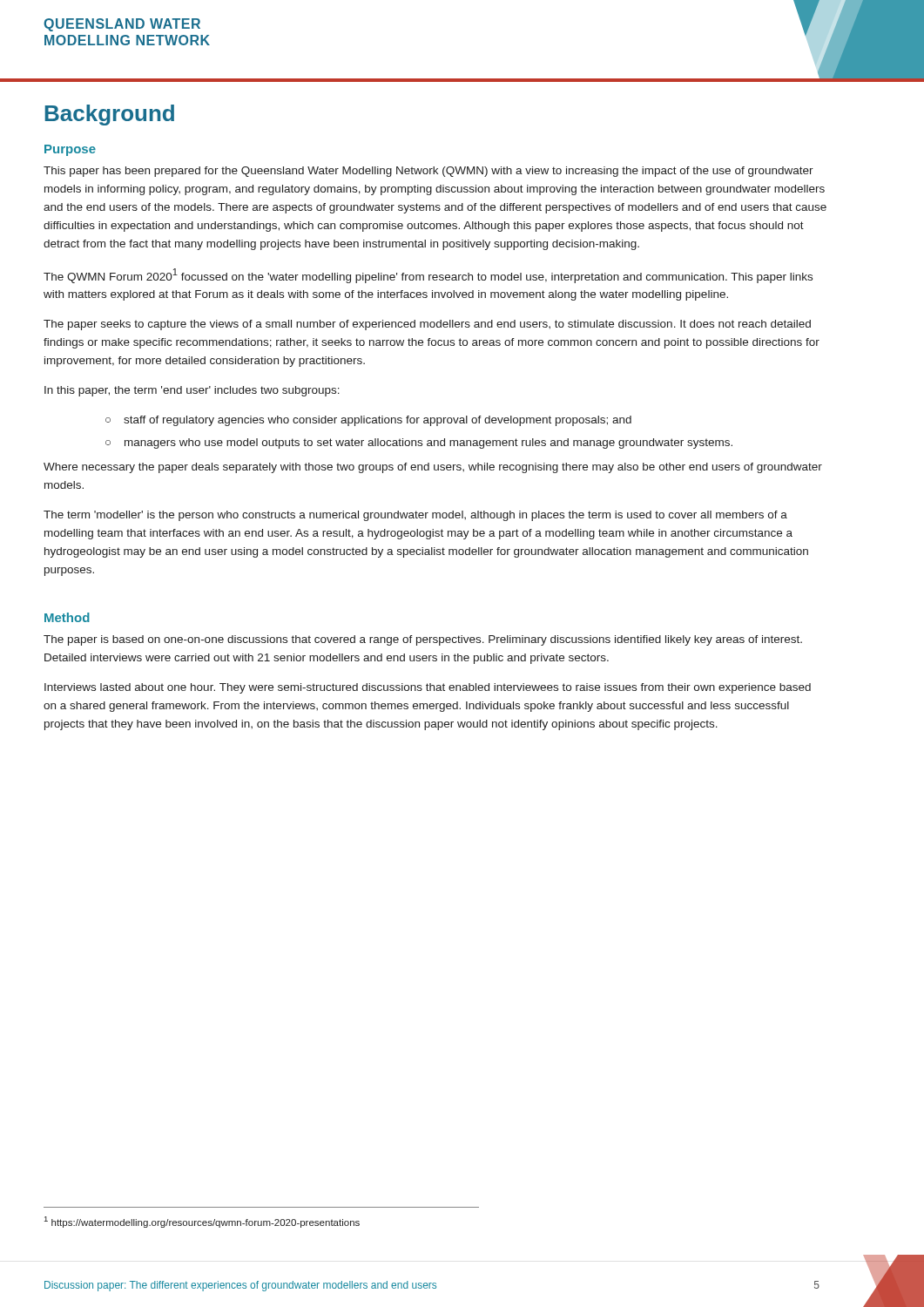924x1307 pixels.
Task: Point to the region starting "The paper seeks to capture the views"
Action: (x=431, y=342)
